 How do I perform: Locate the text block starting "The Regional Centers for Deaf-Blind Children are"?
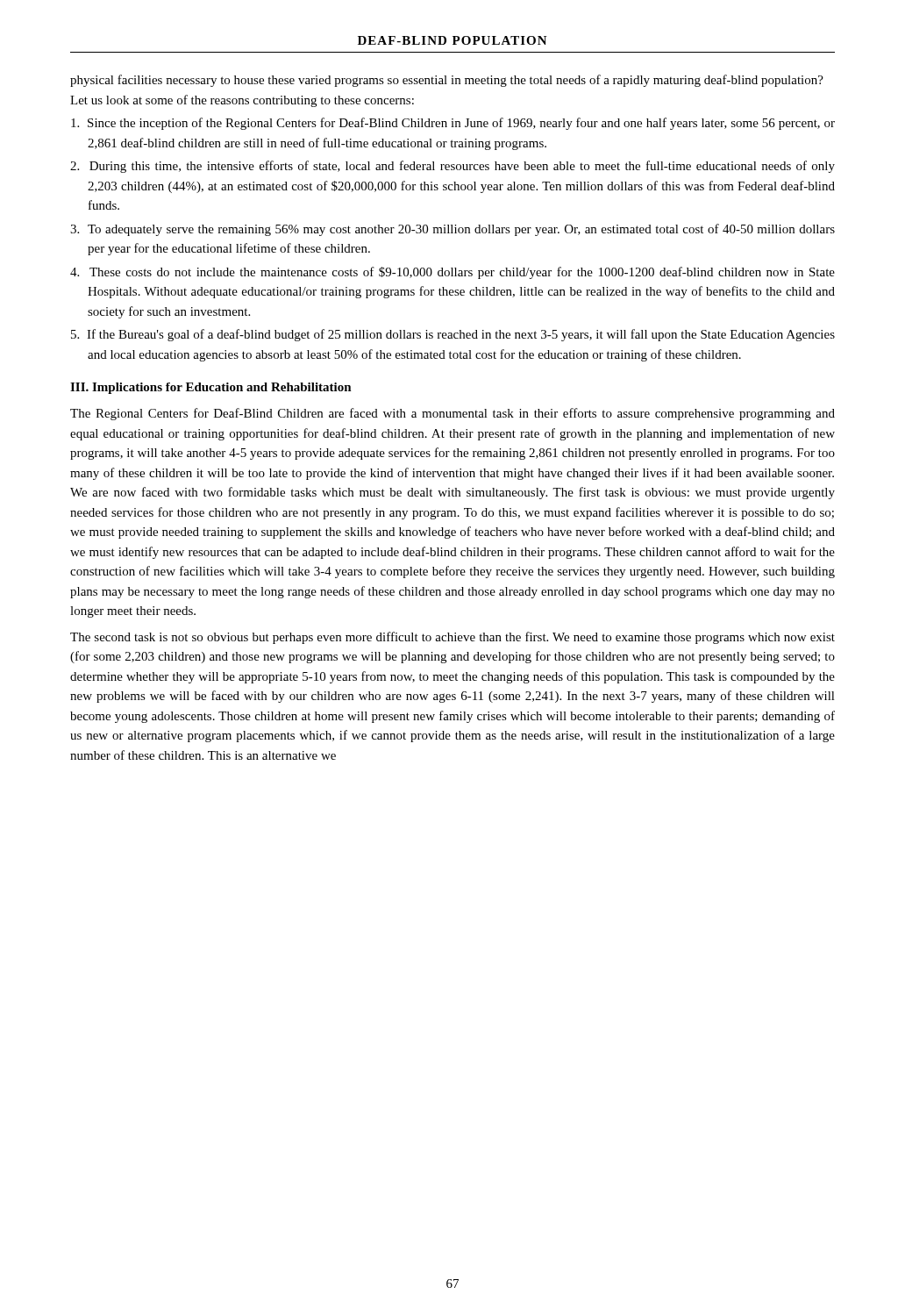[452, 584]
